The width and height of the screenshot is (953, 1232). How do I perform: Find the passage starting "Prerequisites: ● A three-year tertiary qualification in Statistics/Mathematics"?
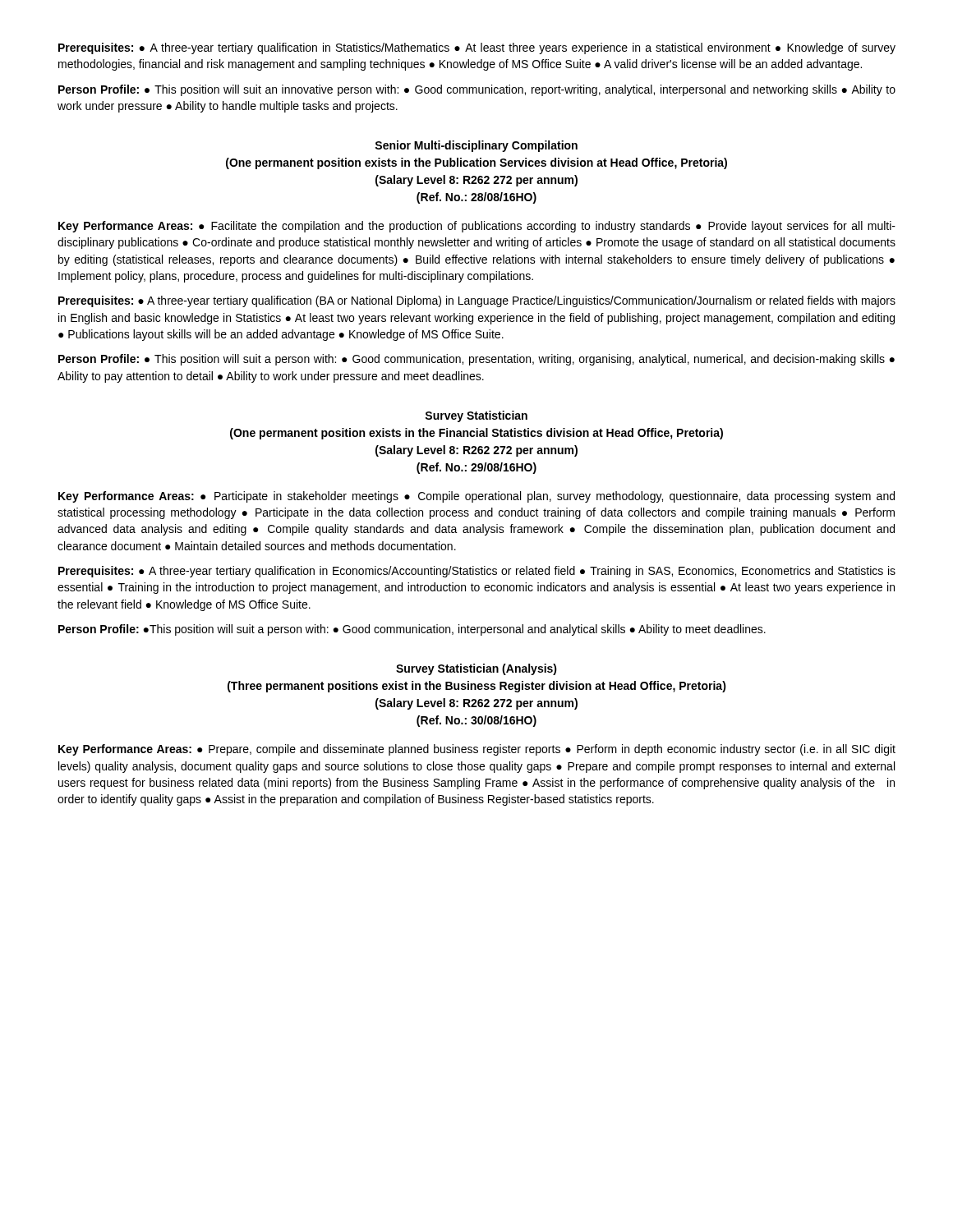point(476,56)
